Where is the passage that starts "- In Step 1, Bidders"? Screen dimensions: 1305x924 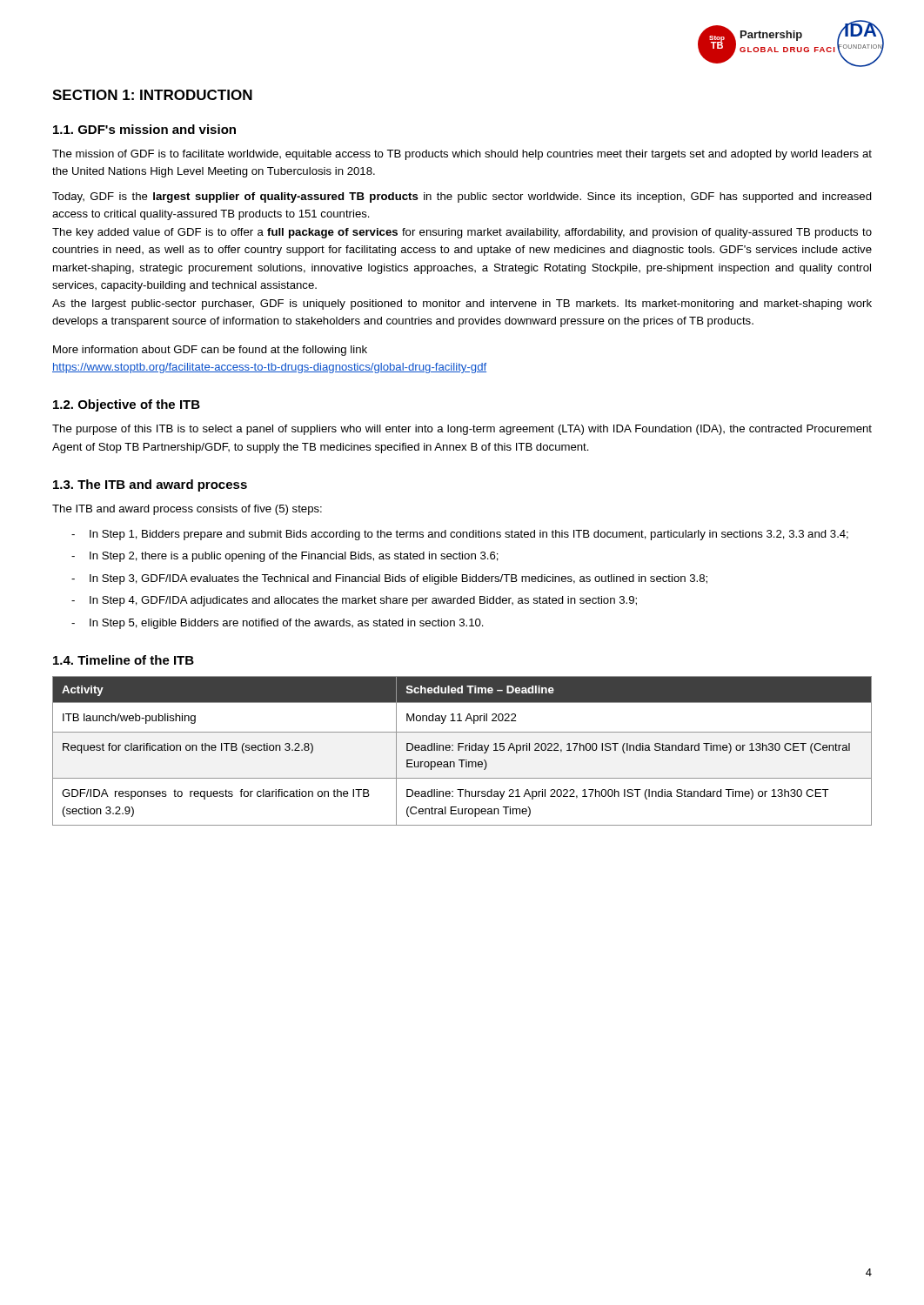[472, 534]
